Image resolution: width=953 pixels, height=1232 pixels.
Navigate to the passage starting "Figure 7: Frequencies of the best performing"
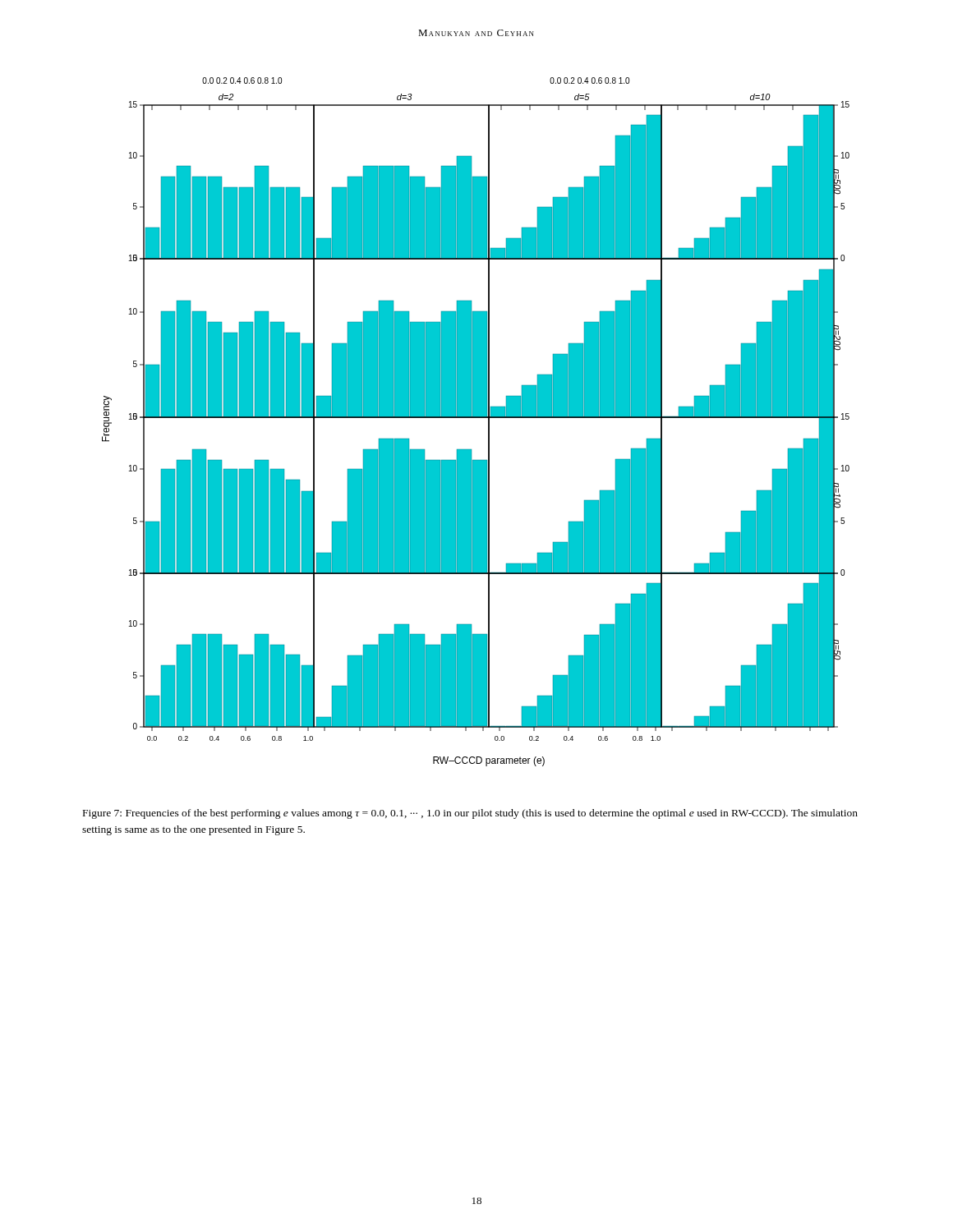tap(470, 821)
